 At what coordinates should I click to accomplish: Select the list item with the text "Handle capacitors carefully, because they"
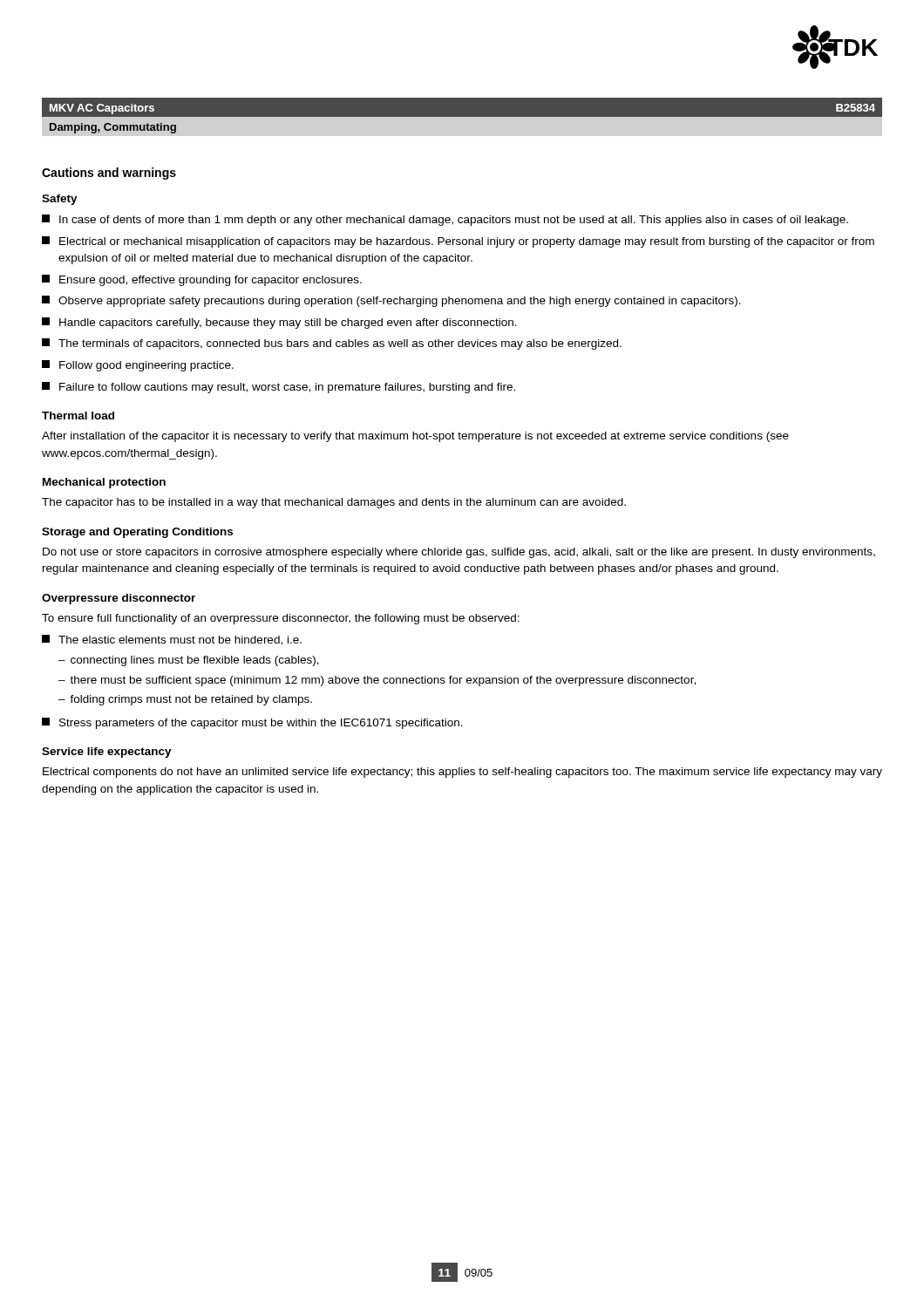tap(462, 322)
